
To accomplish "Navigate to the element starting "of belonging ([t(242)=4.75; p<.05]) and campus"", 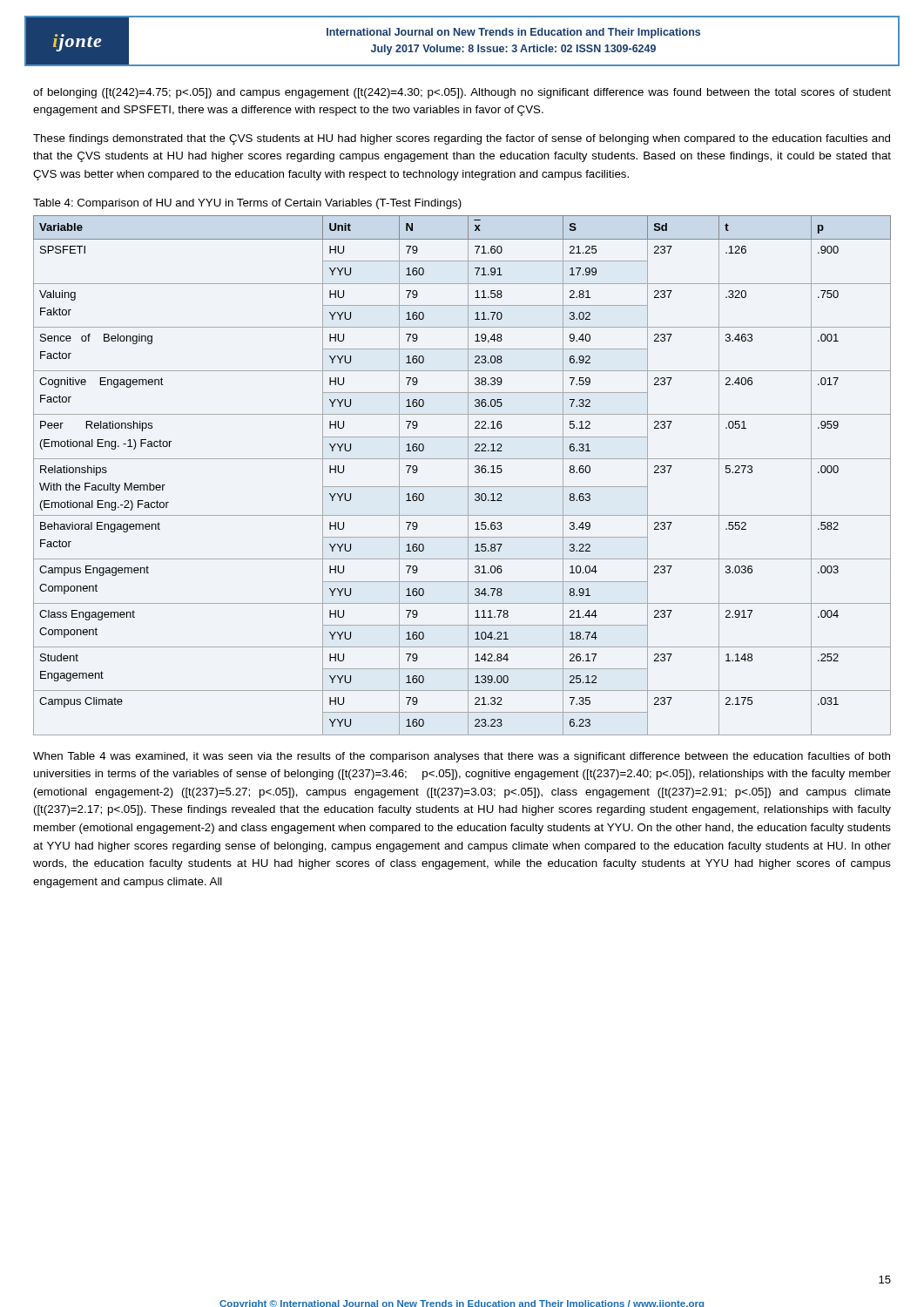I will point(462,101).
